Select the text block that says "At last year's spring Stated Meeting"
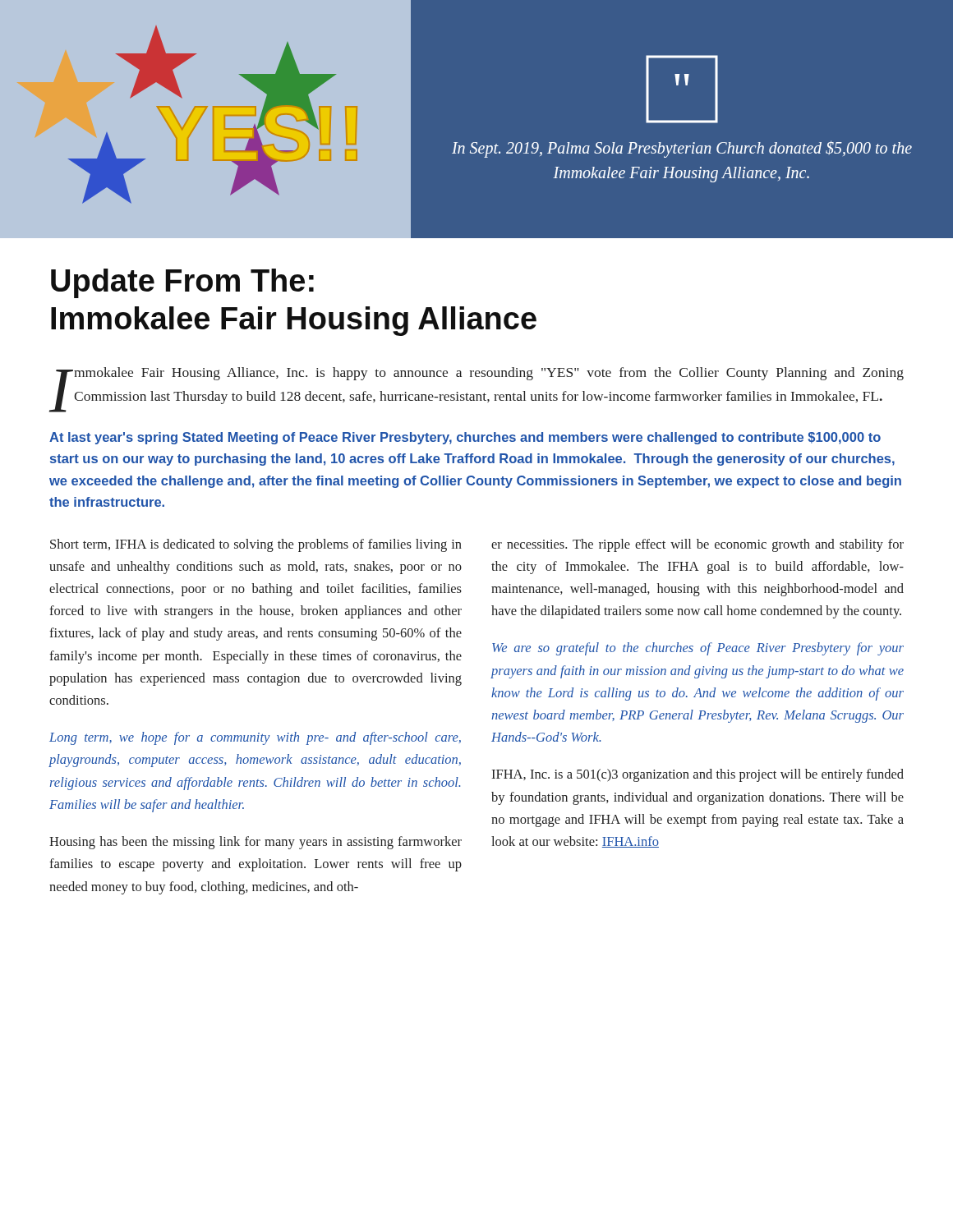Viewport: 953px width, 1232px height. 476,469
